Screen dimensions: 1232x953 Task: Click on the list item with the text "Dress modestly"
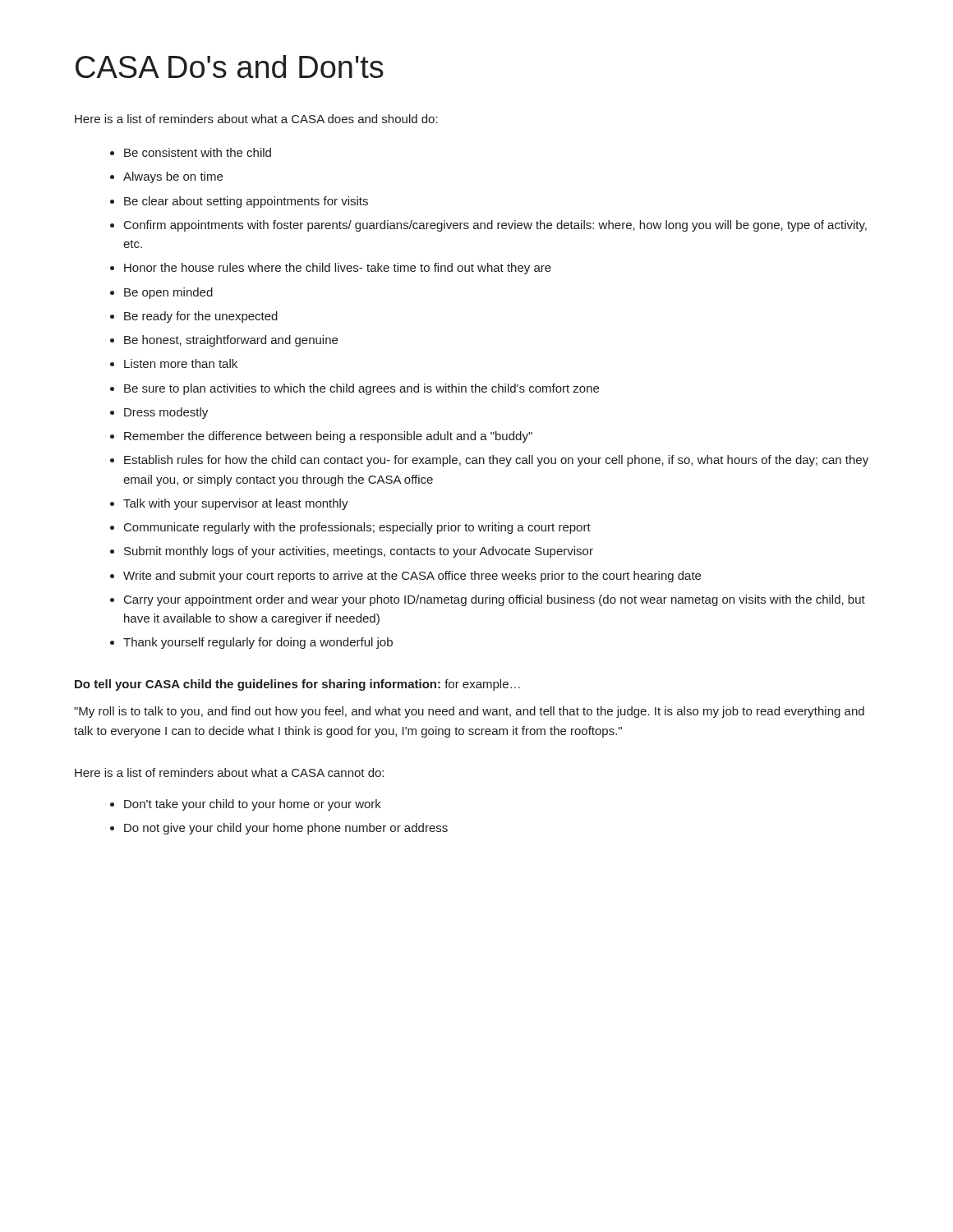point(166,412)
